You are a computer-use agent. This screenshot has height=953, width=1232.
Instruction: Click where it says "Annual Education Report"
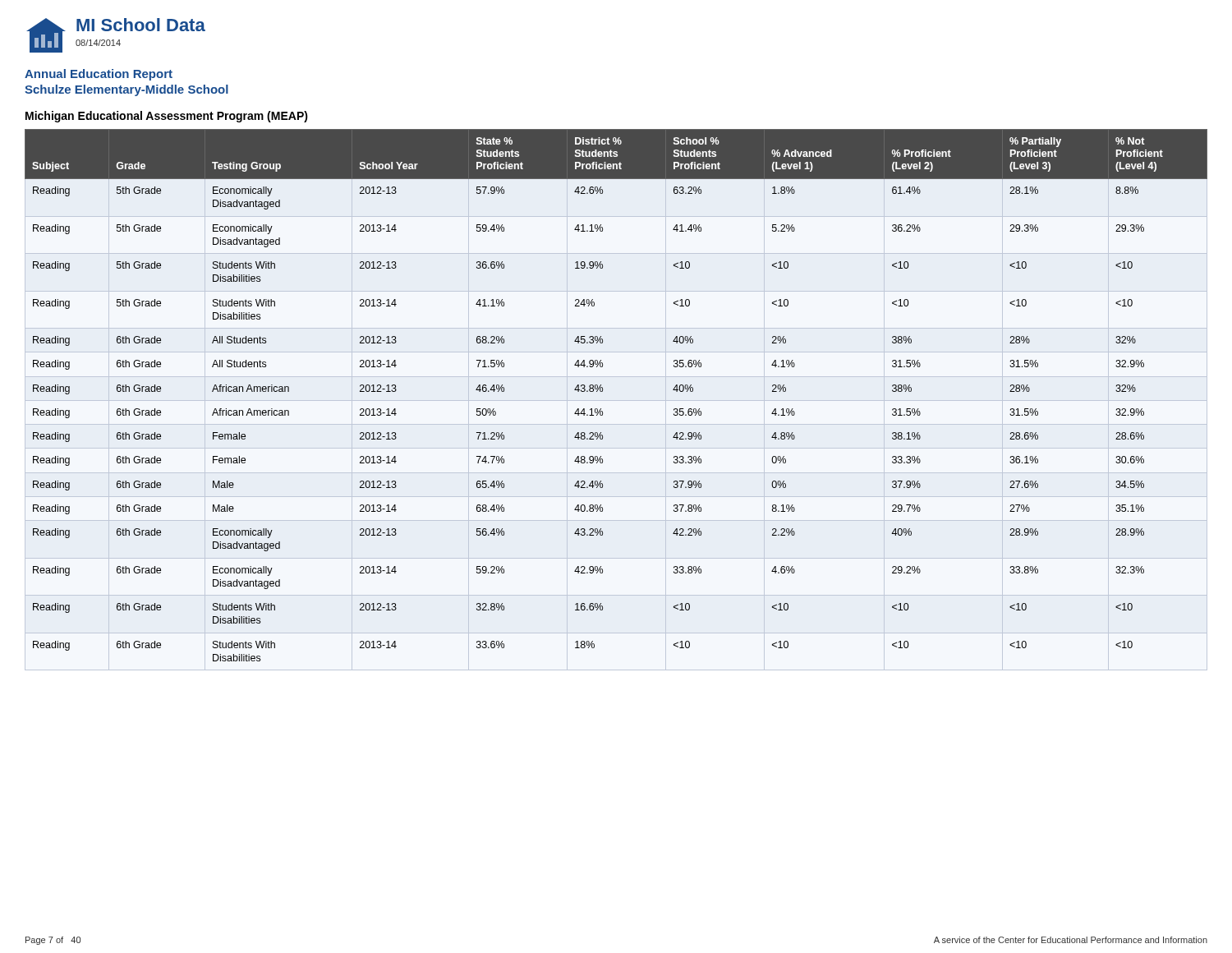point(99,74)
